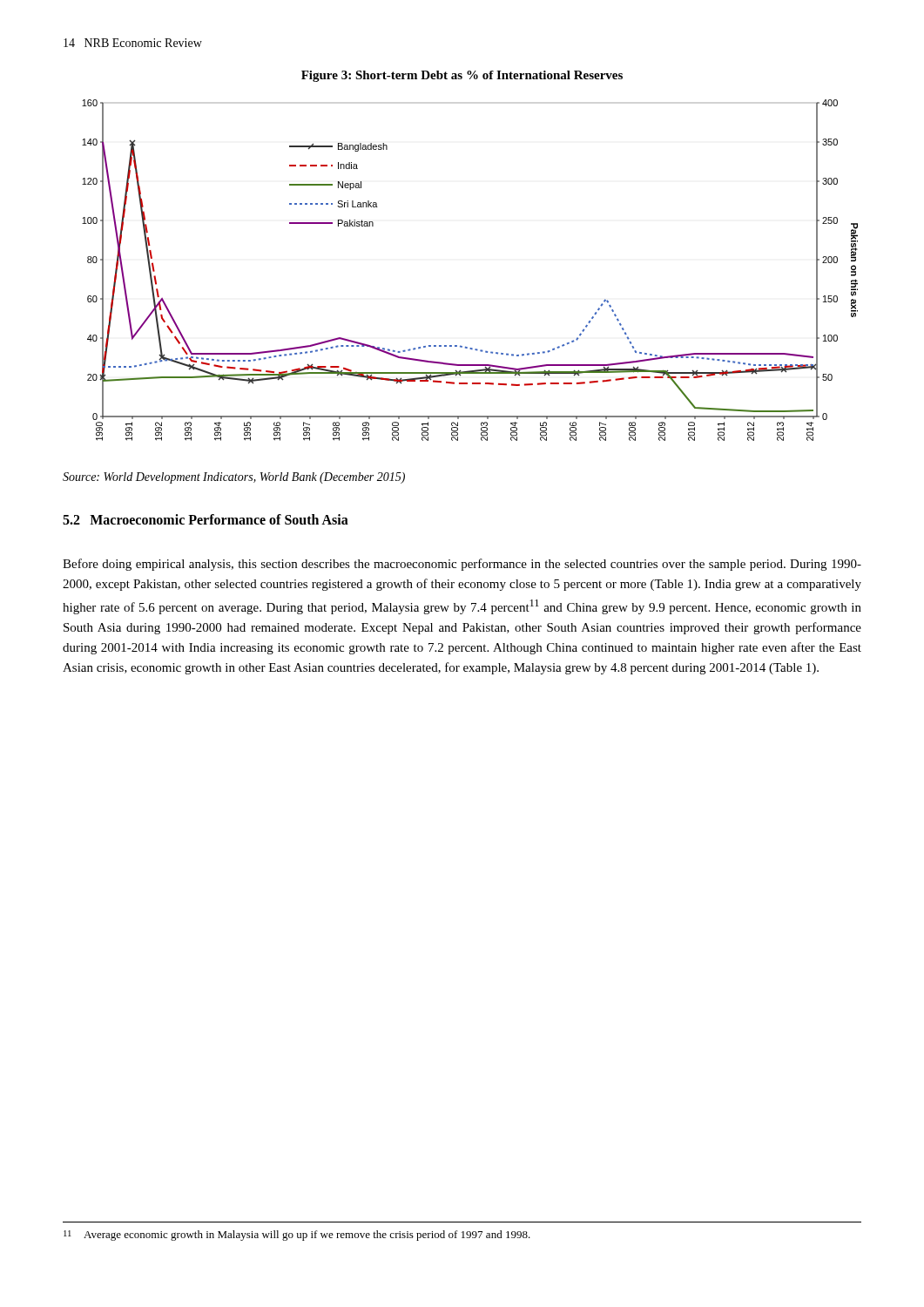
Task: Click on the line chart
Action: tap(462, 279)
